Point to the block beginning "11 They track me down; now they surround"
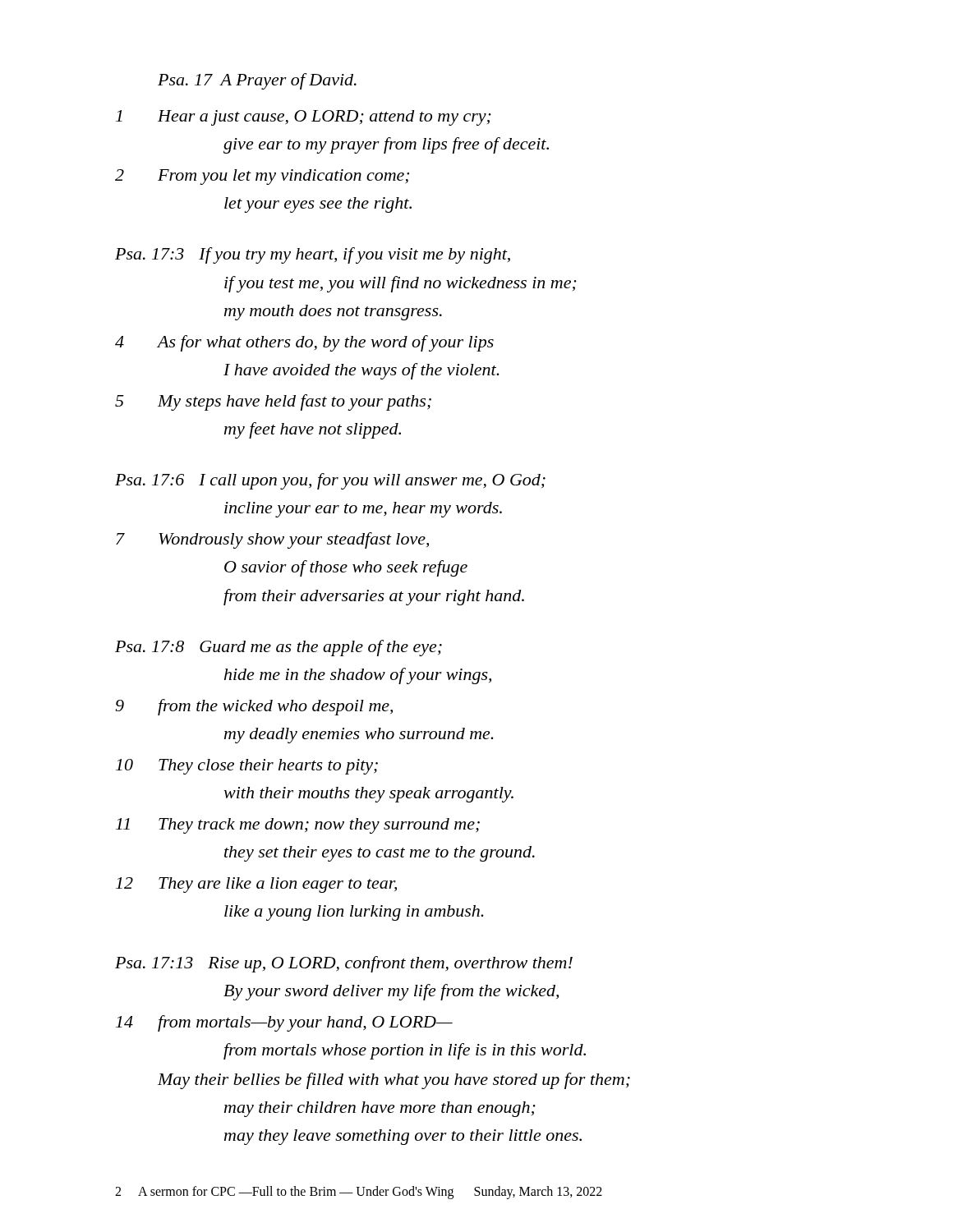The height and width of the screenshot is (1232, 953). (476, 838)
